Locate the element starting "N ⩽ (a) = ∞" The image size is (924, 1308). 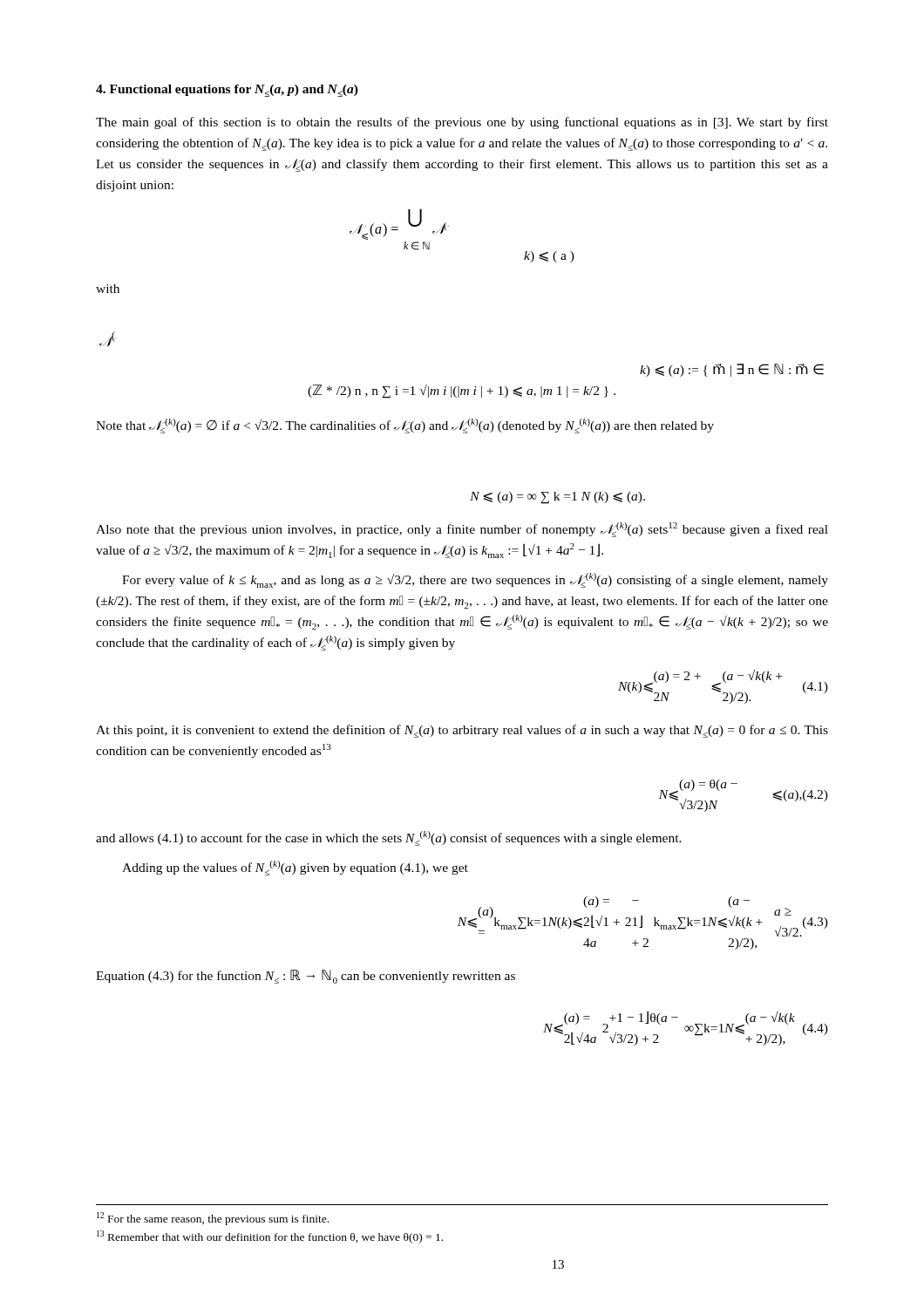(557, 498)
